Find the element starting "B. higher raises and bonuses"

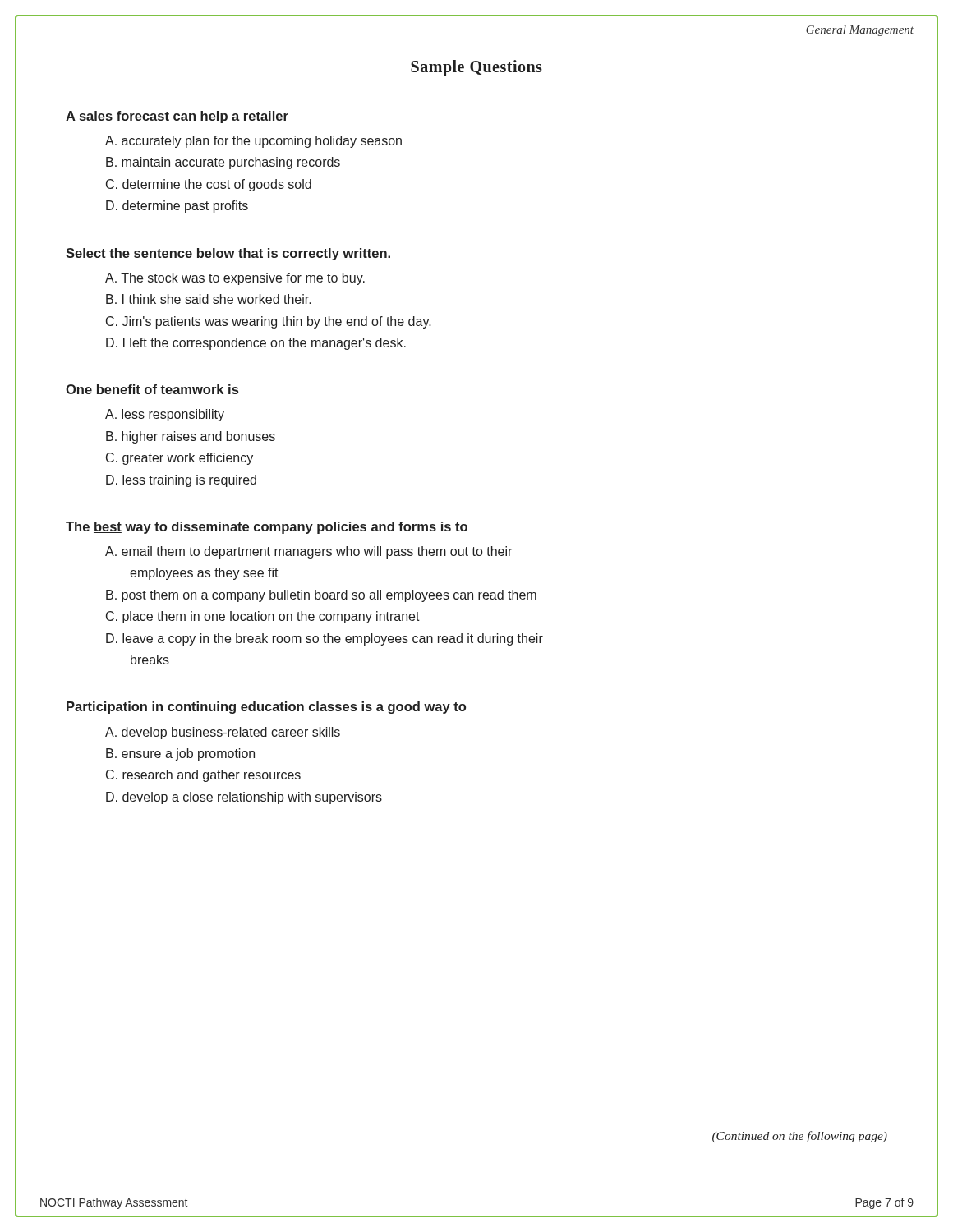(190, 436)
